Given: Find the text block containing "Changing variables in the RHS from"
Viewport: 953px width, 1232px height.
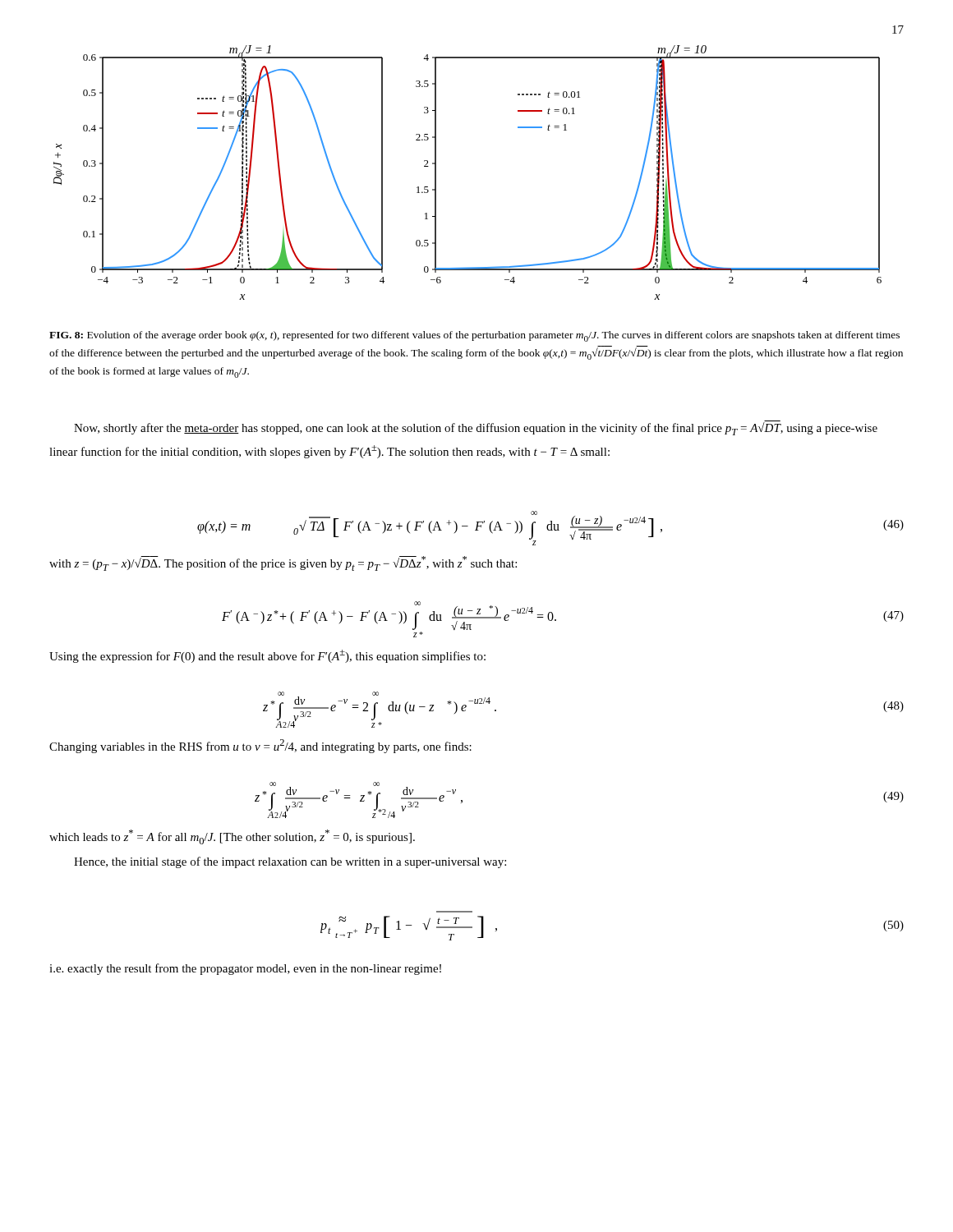Looking at the screenshot, I should 476,746.
